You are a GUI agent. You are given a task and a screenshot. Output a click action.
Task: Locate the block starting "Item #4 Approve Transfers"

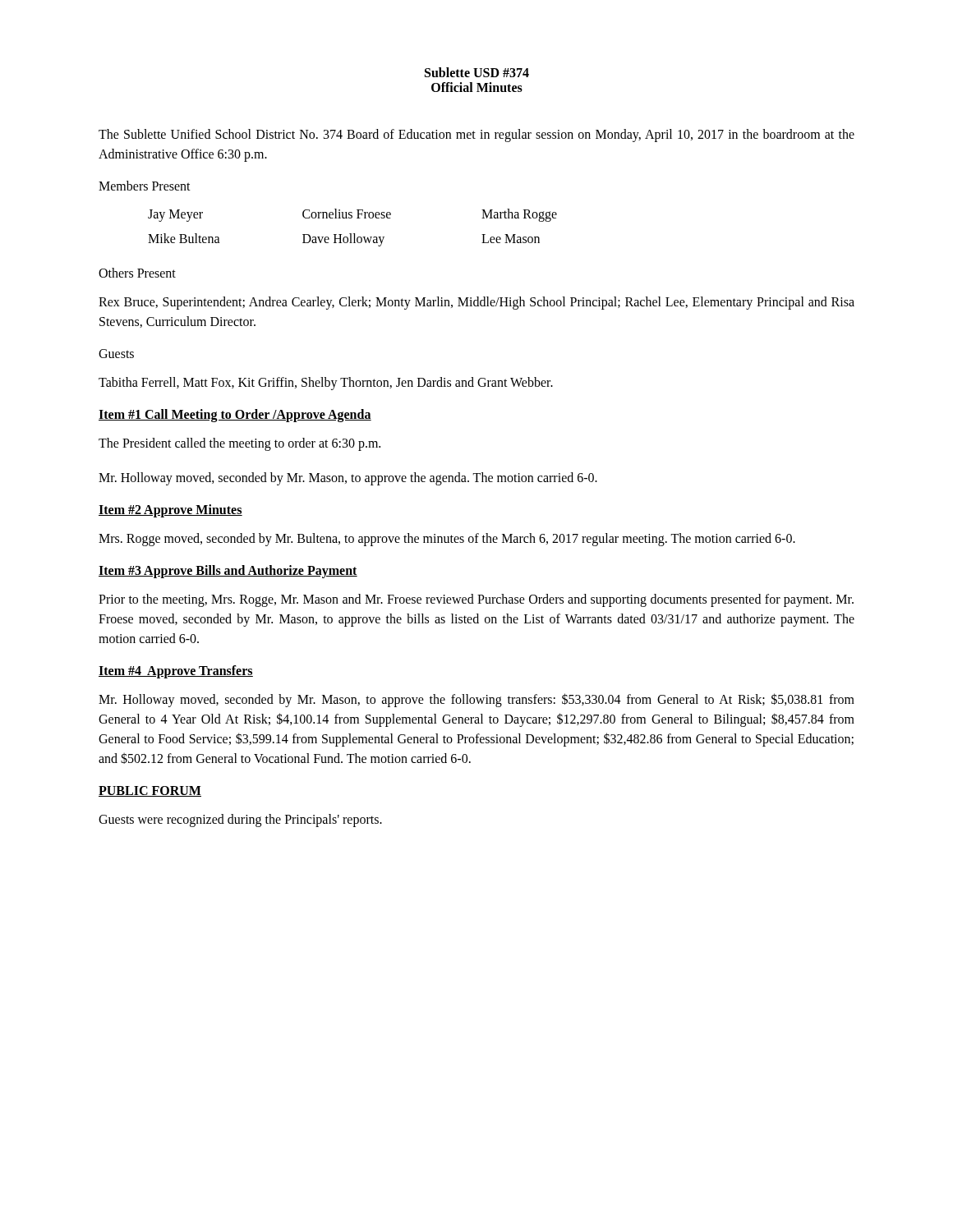tap(176, 671)
